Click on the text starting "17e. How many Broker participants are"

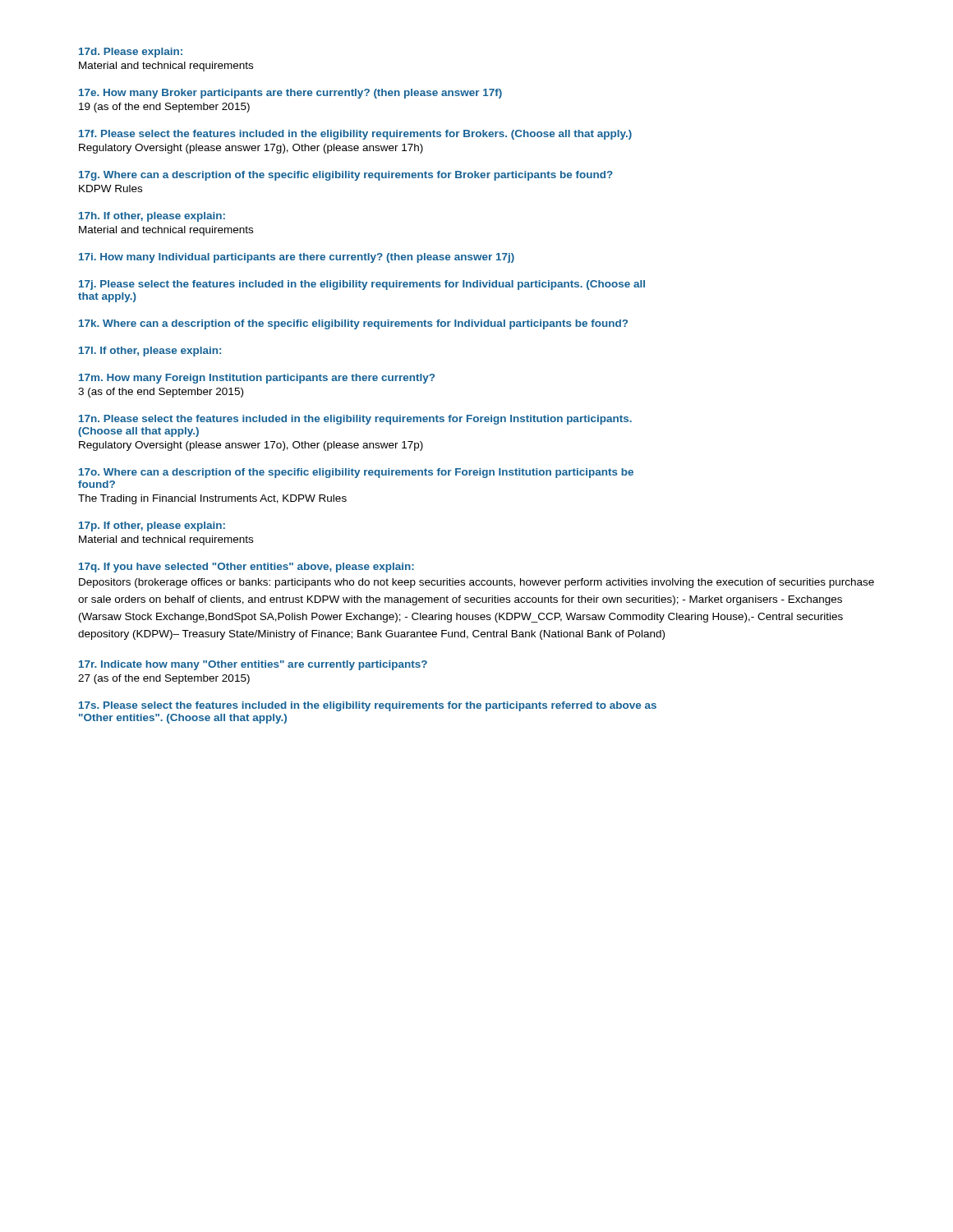[290, 92]
